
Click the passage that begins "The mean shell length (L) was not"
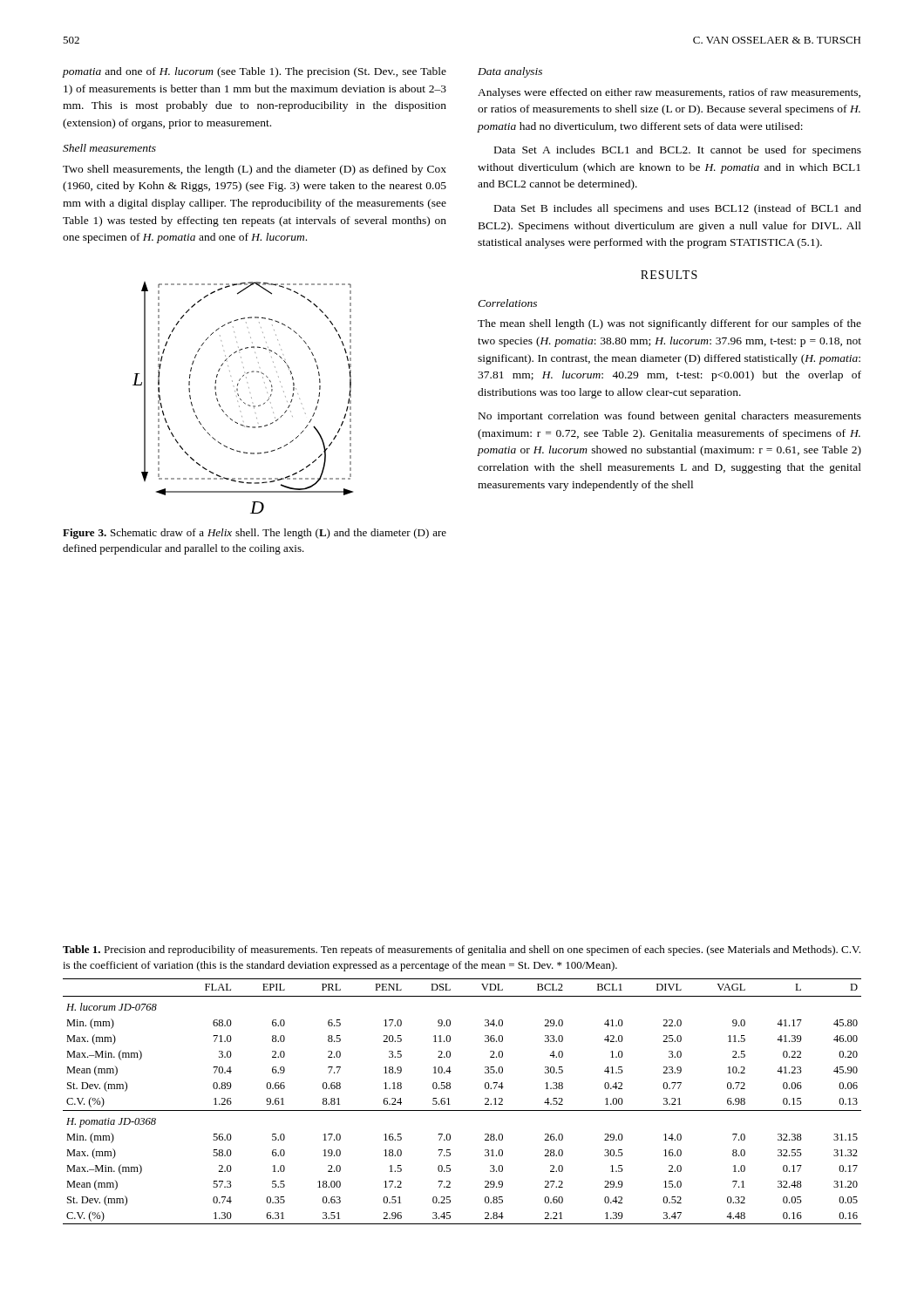[x=669, y=404]
